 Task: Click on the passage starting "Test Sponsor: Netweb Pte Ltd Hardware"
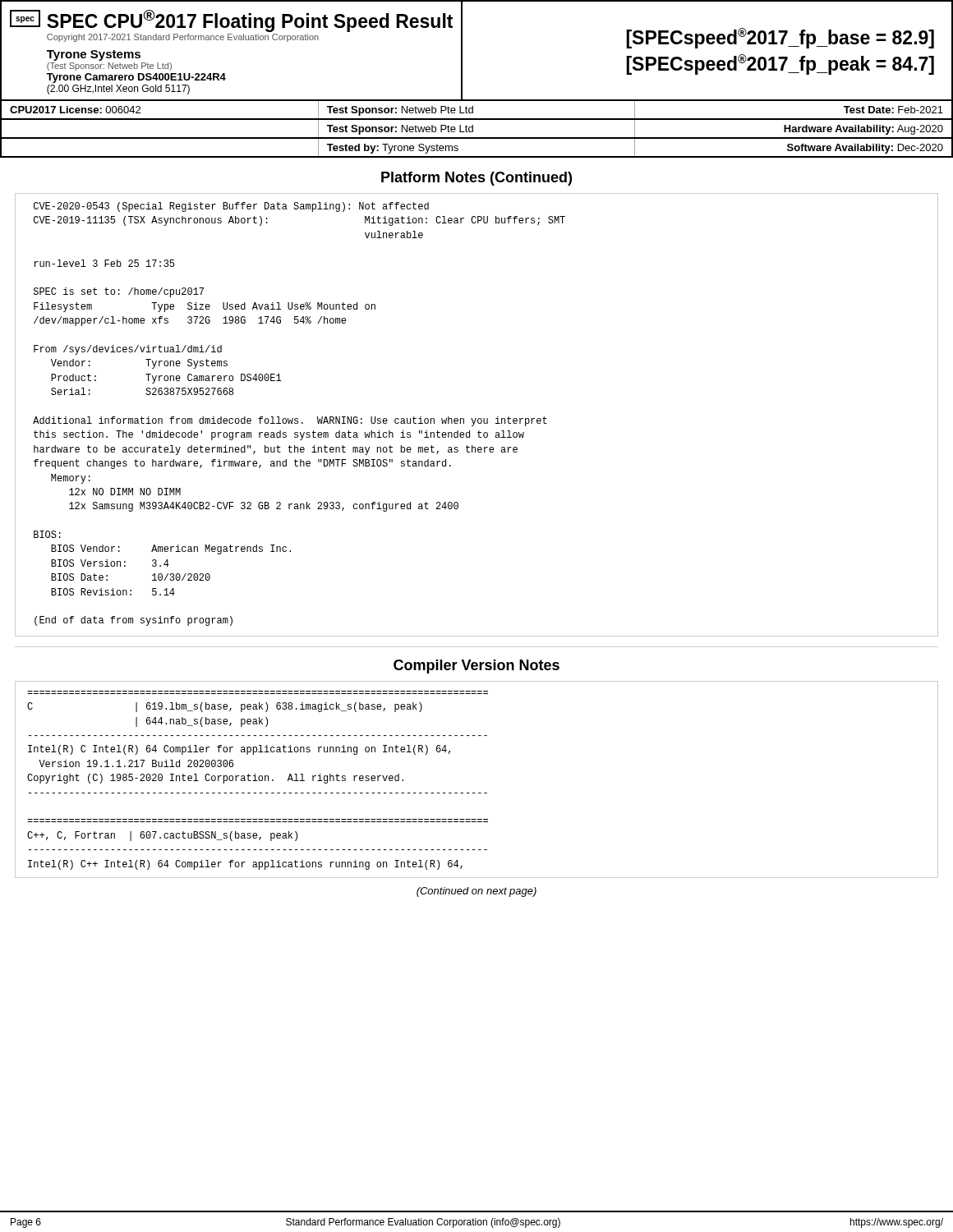point(476,129)
